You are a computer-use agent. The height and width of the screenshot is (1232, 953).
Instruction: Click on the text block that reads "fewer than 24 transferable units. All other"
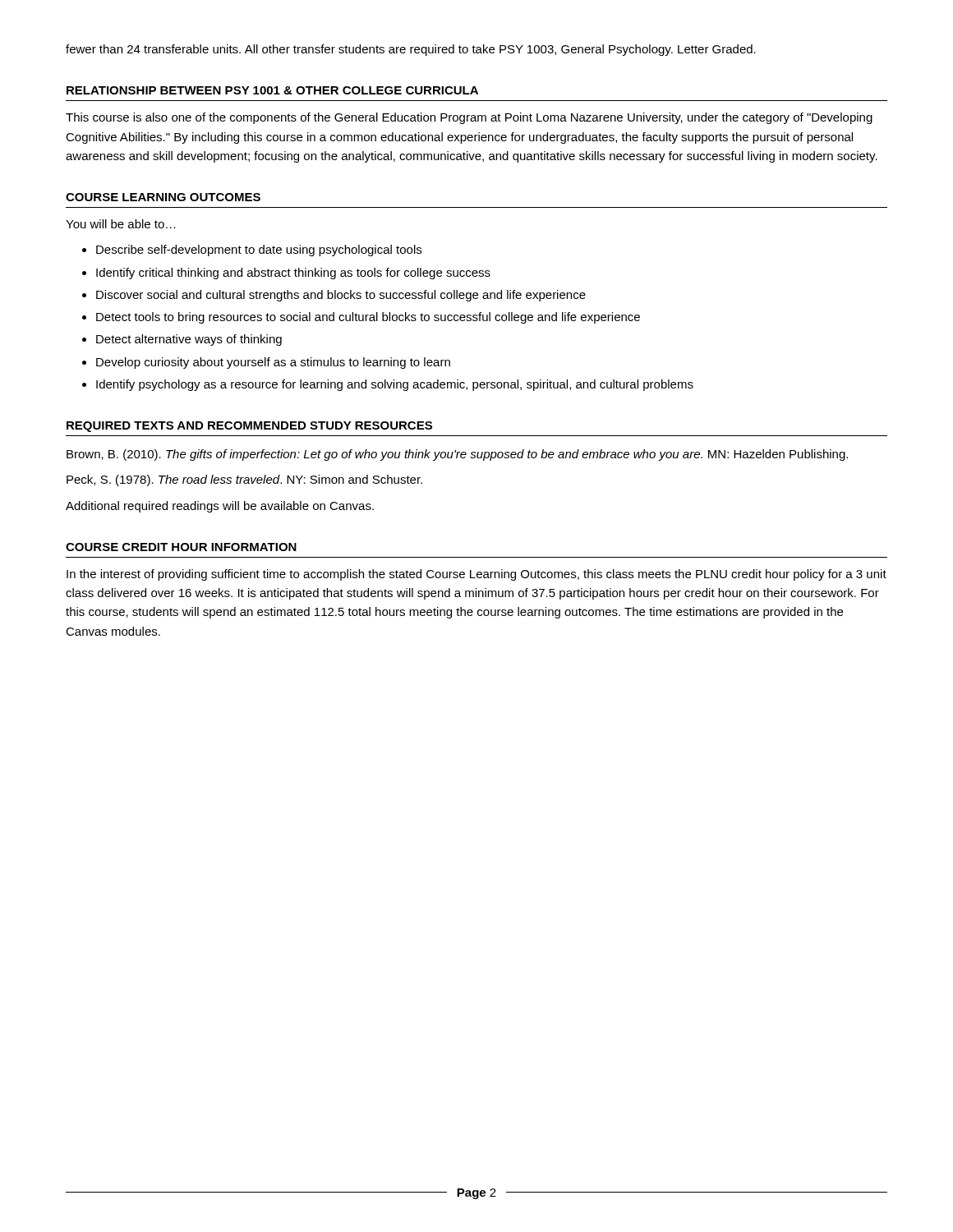point(411,49)
